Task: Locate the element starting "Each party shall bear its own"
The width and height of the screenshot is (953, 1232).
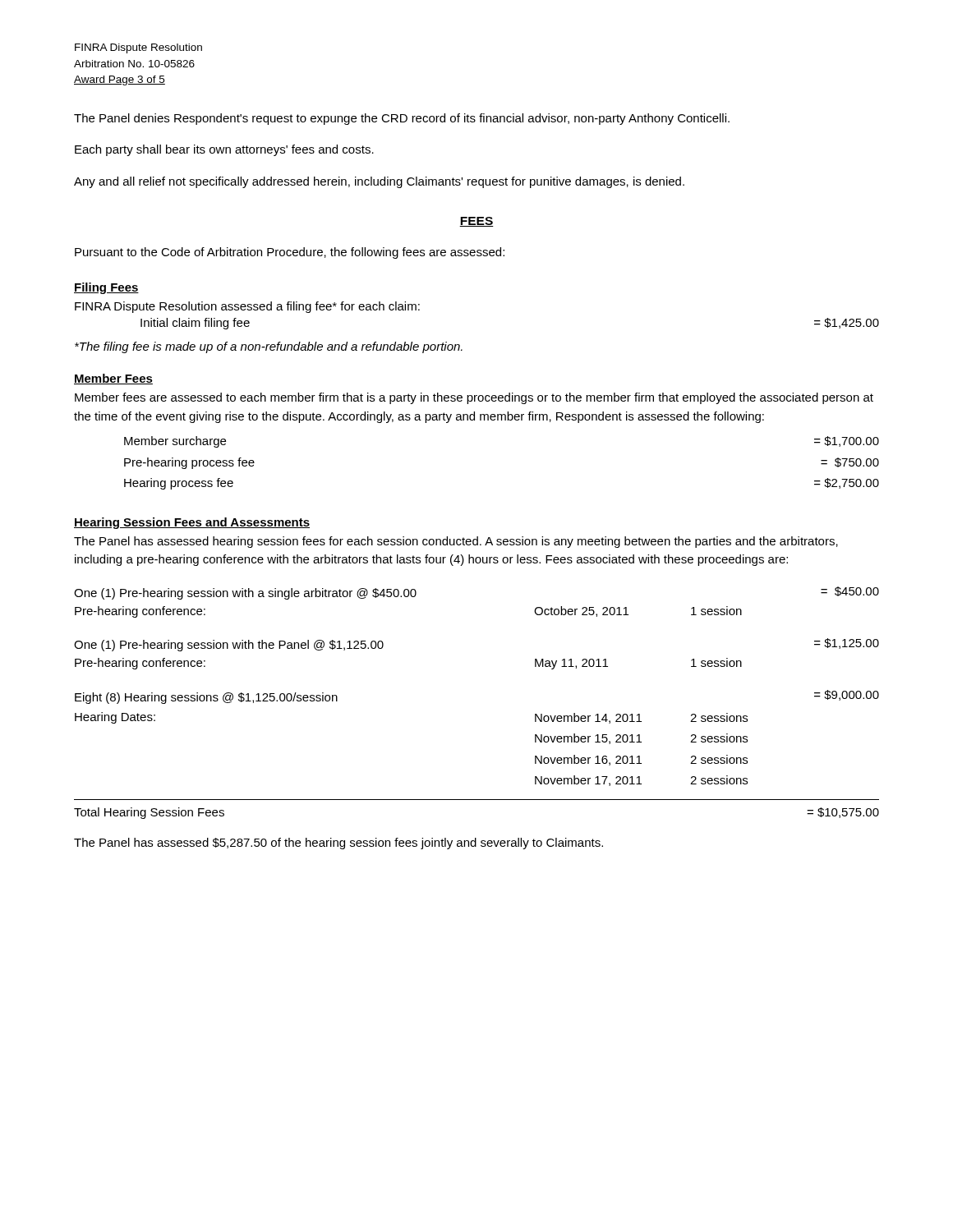Action: point(224,149)
